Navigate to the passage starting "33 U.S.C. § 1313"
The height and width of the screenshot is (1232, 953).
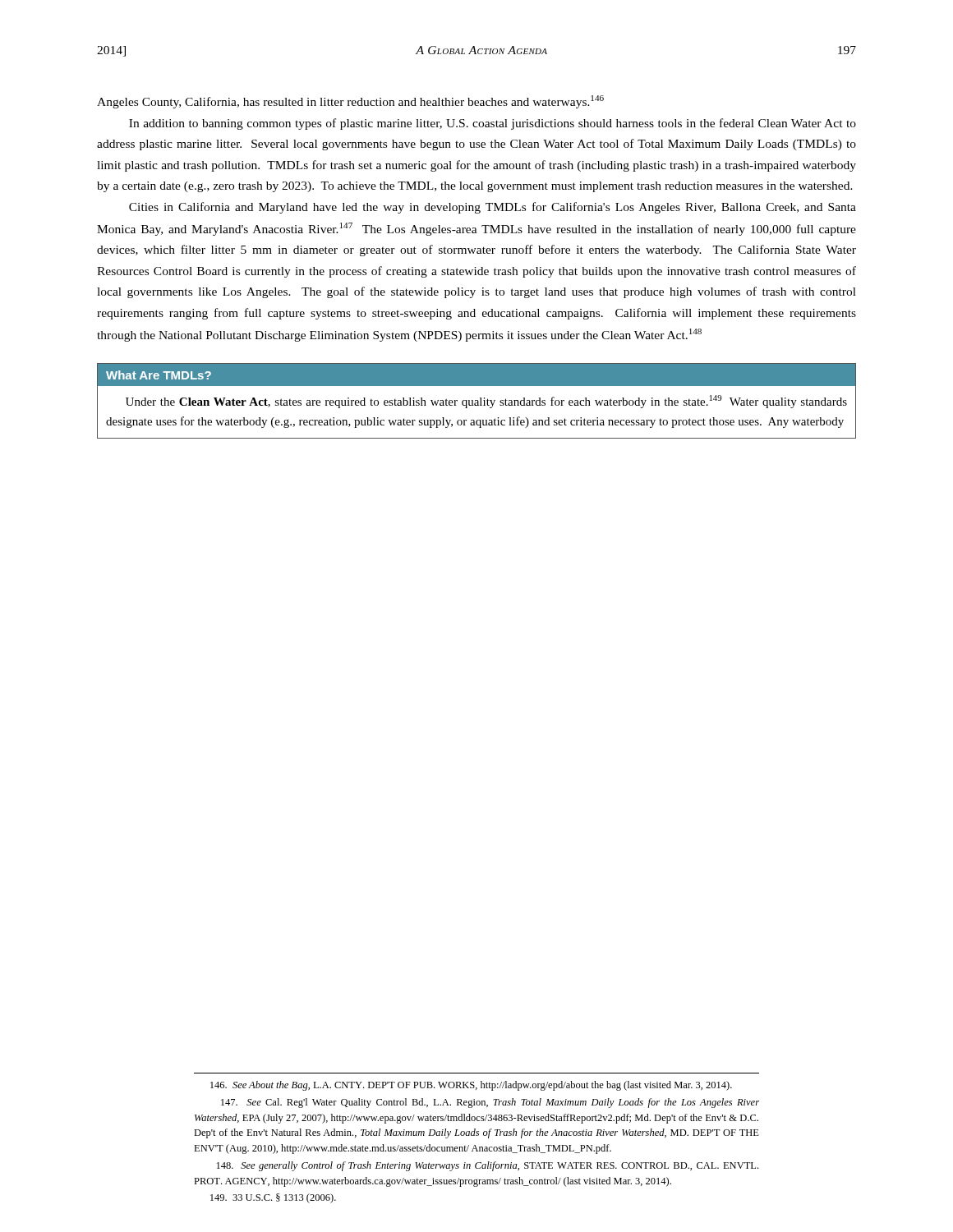coord(265,1198)
